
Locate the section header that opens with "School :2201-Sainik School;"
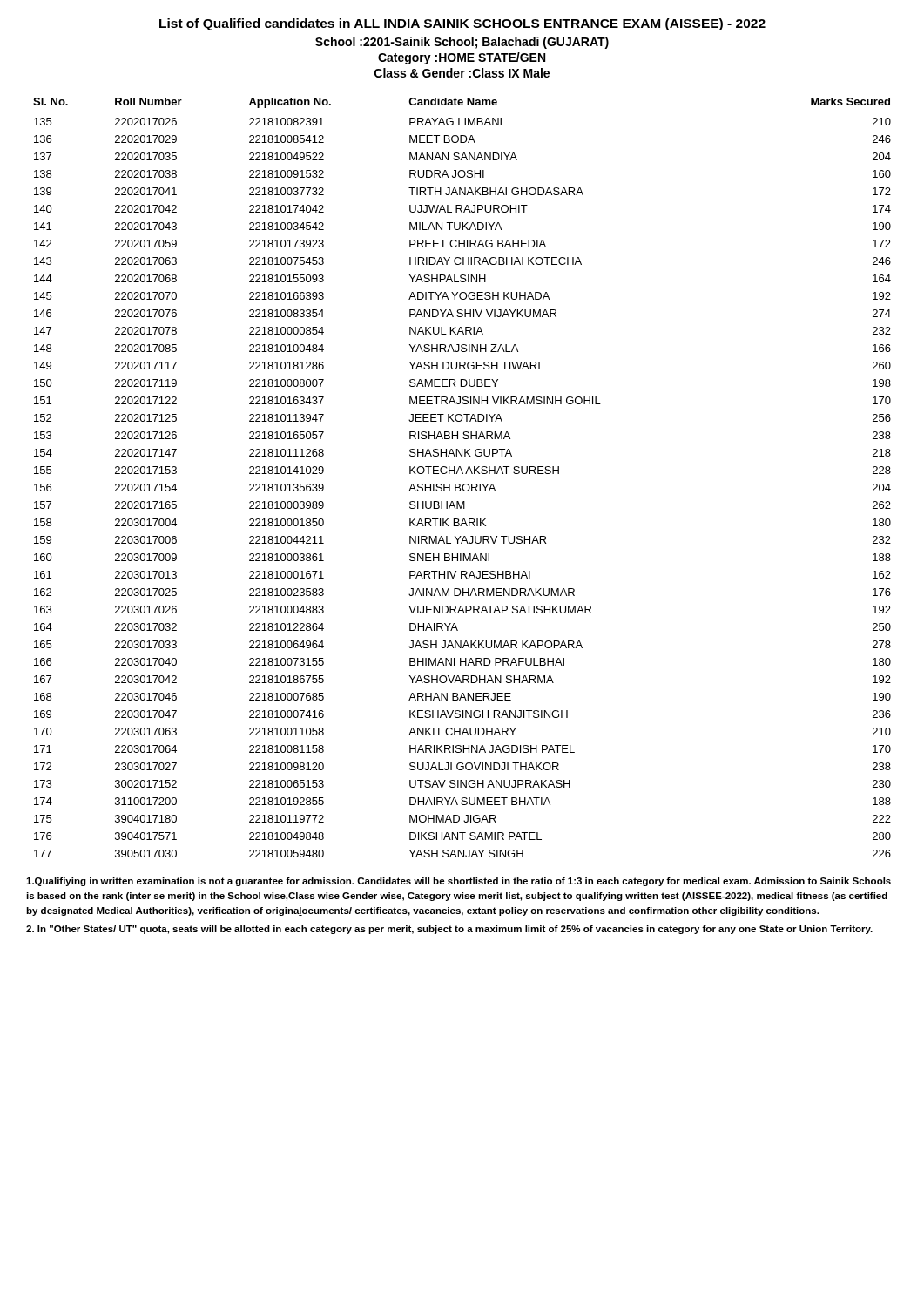pos(462,42)
